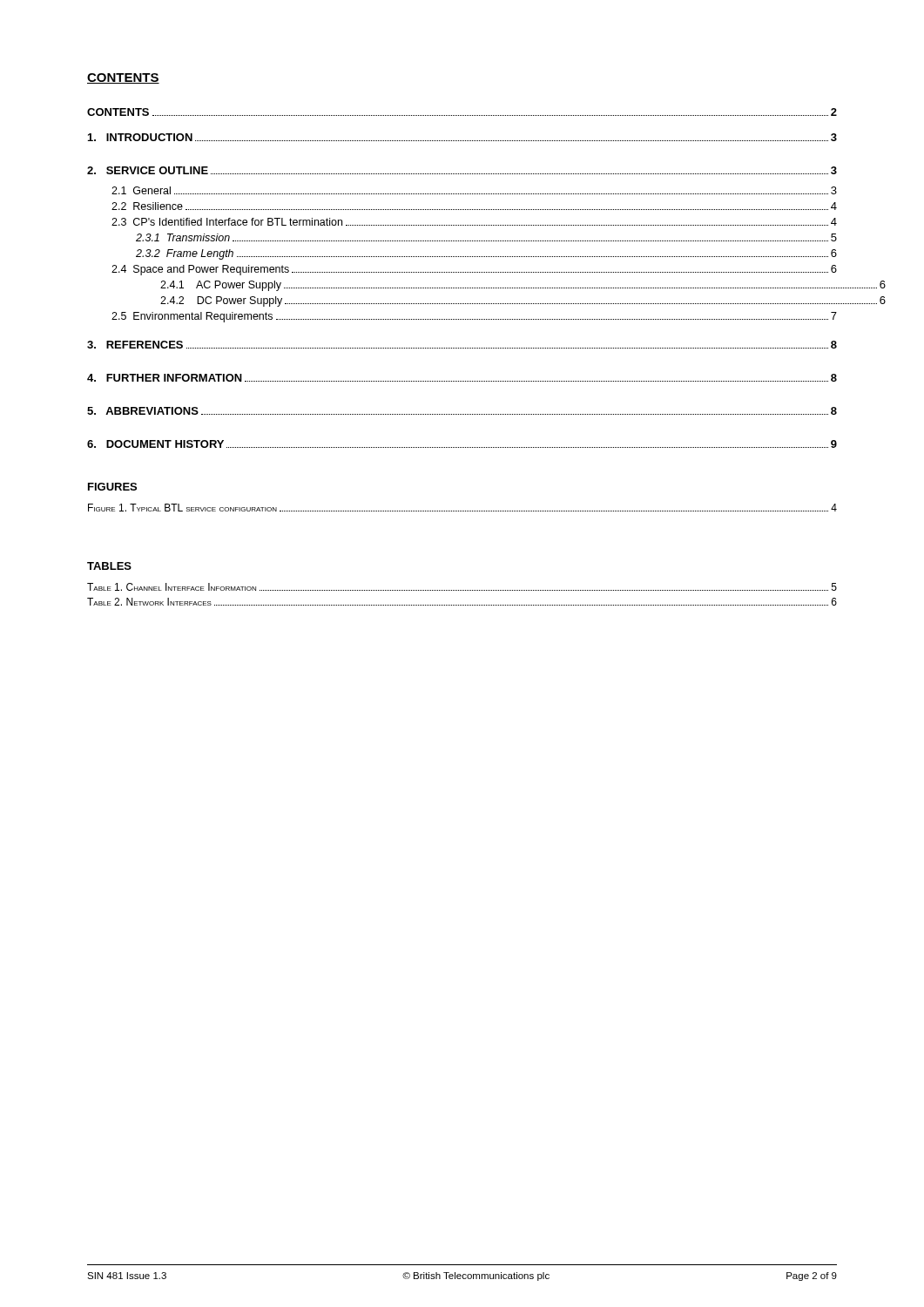The width and height of the screenshot is (924, 1307).
Task: Locate the text "6. DOCUMENT HISTORY 9"
Action: tap(462, 444)
